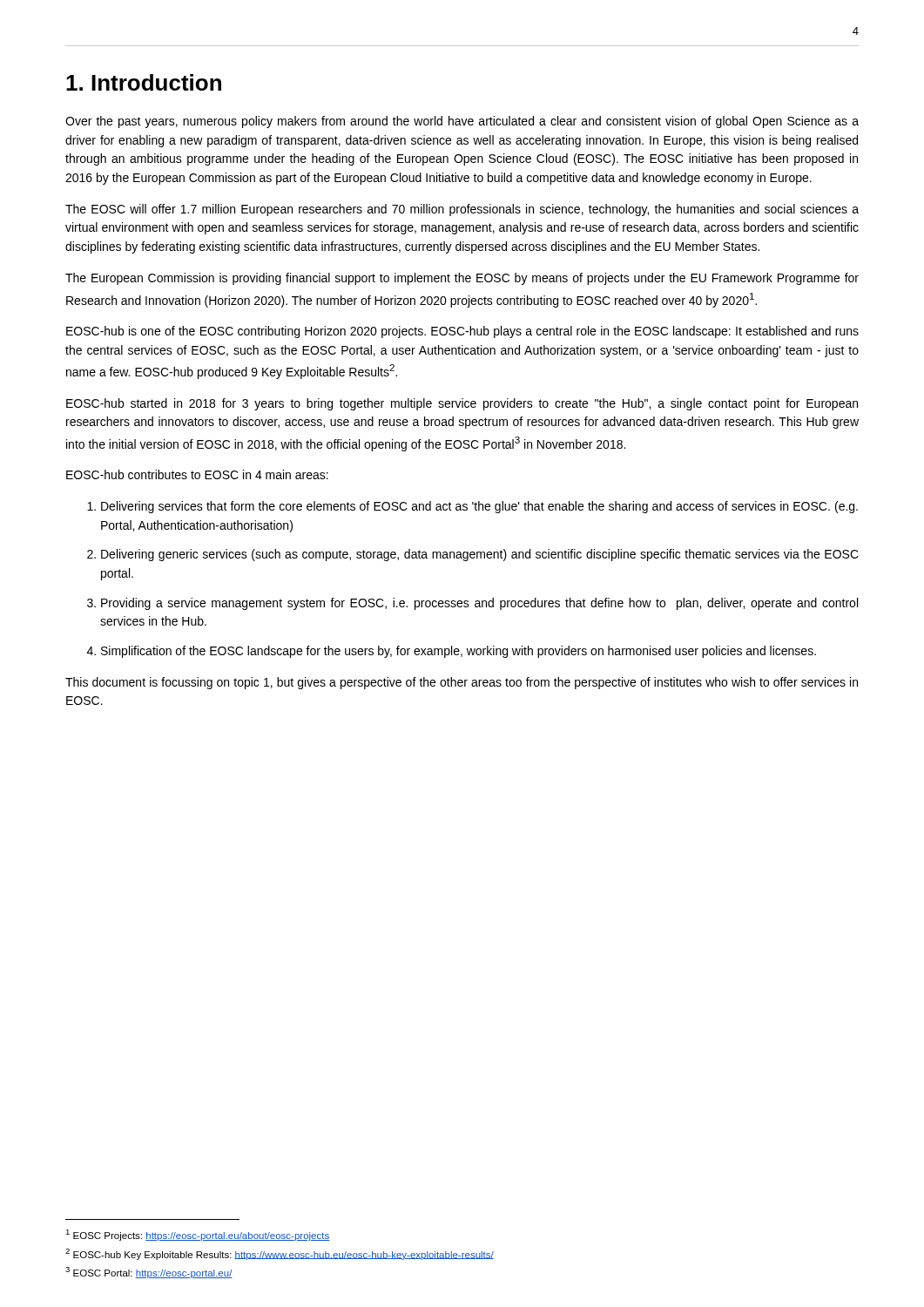The image size is (924, 1307).
Task: Select the text block containing "The EOSC will offer 1.7"
Action: click(462, 229)
